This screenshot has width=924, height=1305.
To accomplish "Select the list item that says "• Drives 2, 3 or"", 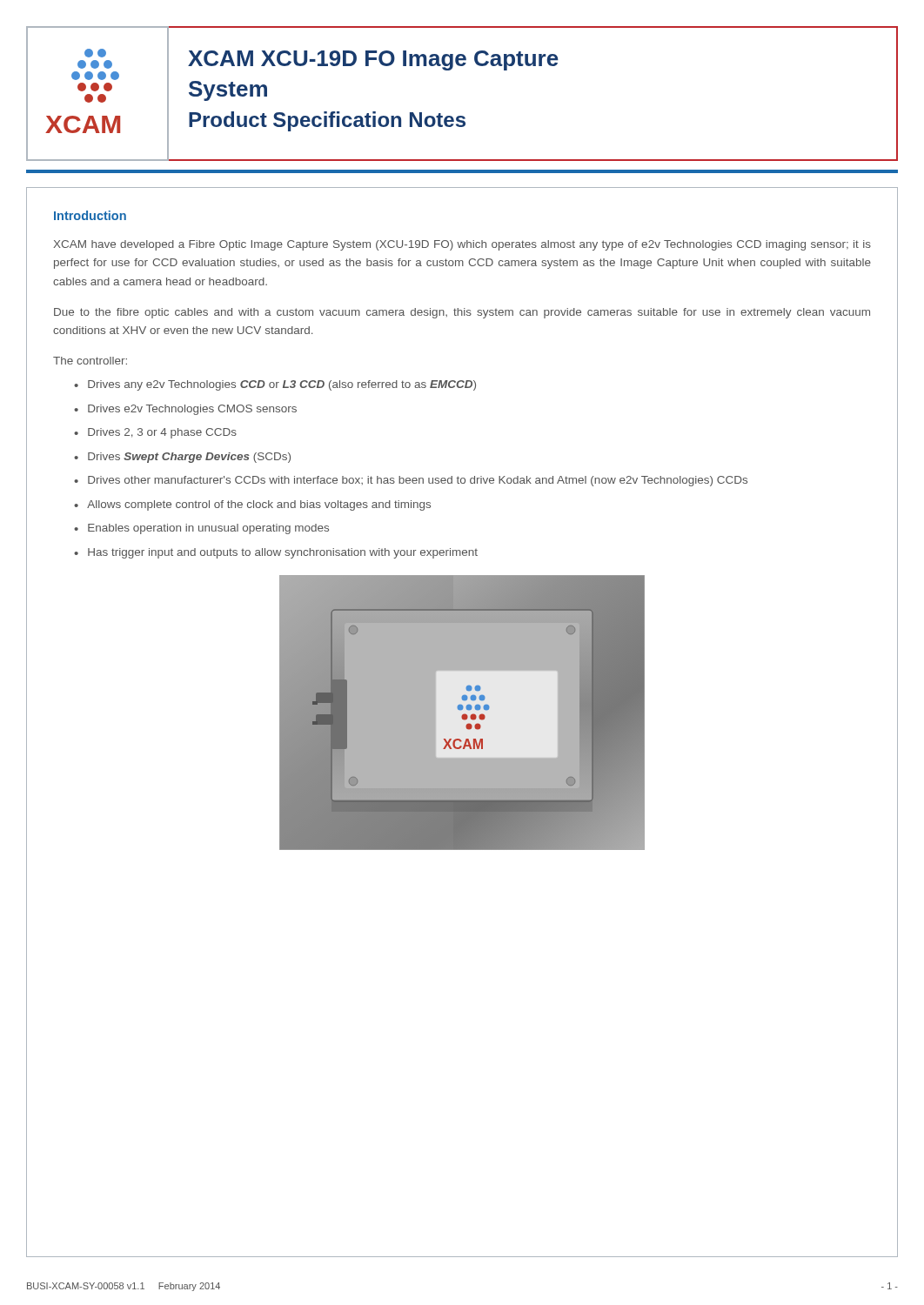I will 155,434.
